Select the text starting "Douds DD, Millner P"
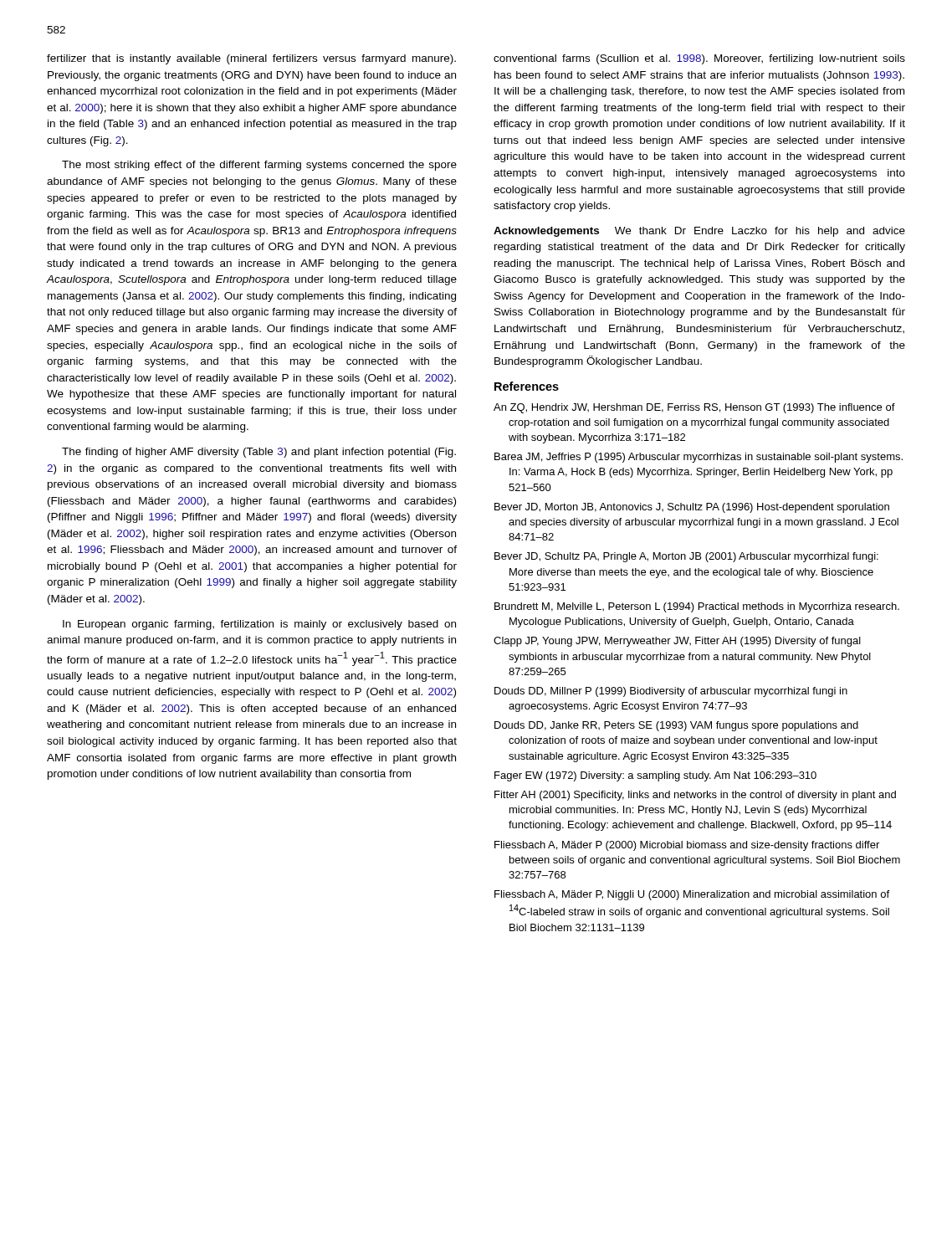 tap(671, 698)
